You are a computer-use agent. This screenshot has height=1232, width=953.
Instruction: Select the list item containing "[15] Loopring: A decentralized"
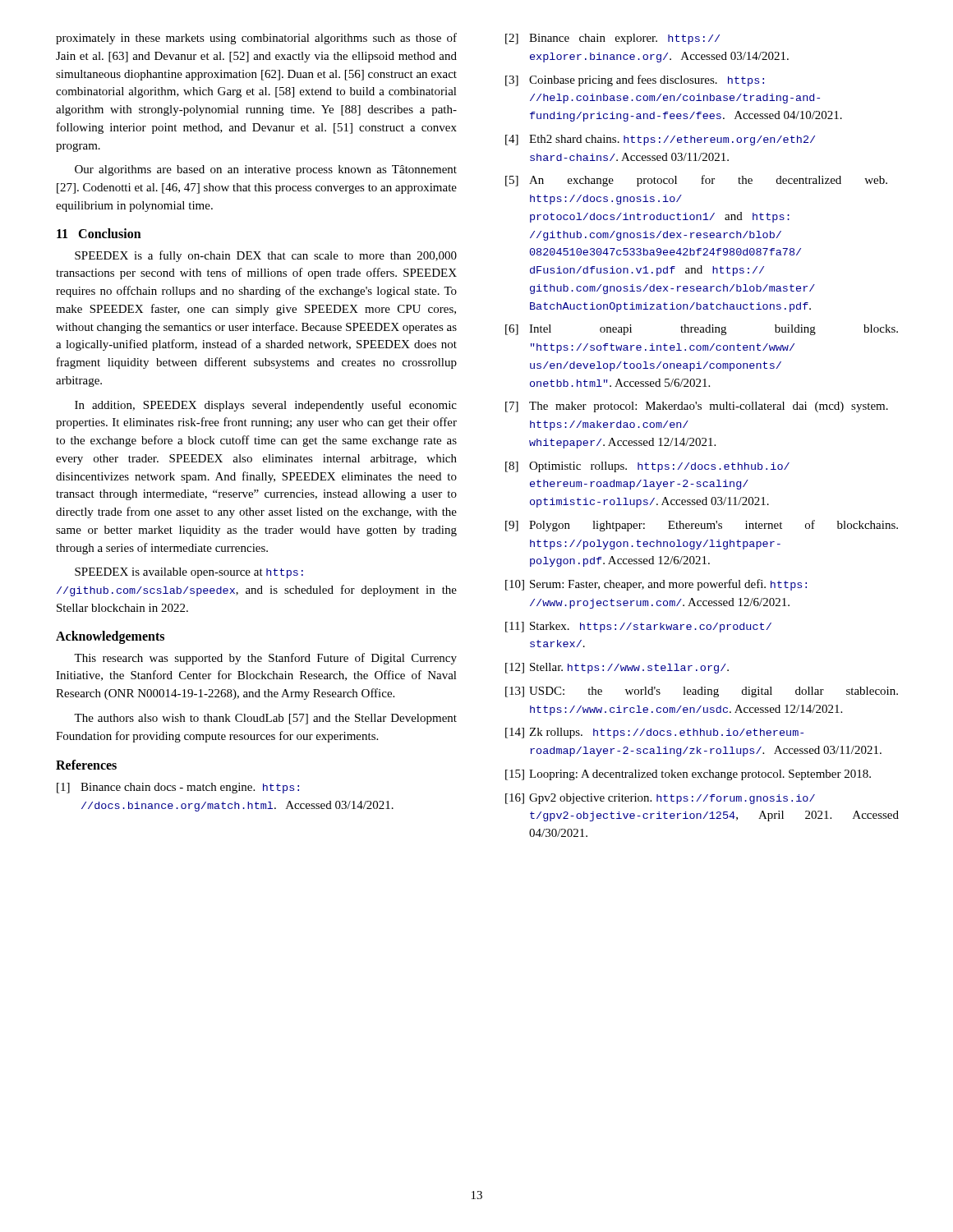point(702,774)
